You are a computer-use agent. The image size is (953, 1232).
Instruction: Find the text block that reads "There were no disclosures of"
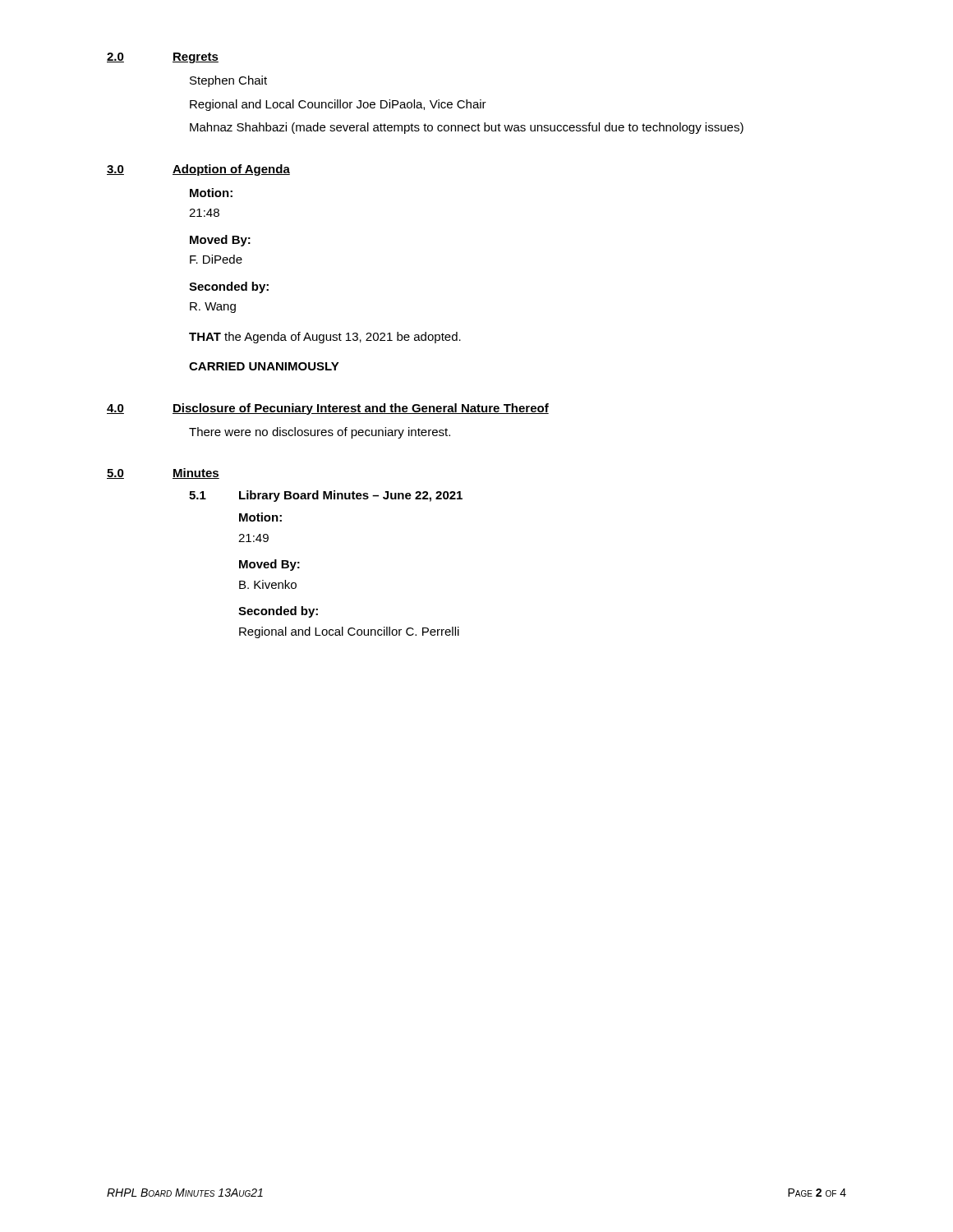coord(320,433)
